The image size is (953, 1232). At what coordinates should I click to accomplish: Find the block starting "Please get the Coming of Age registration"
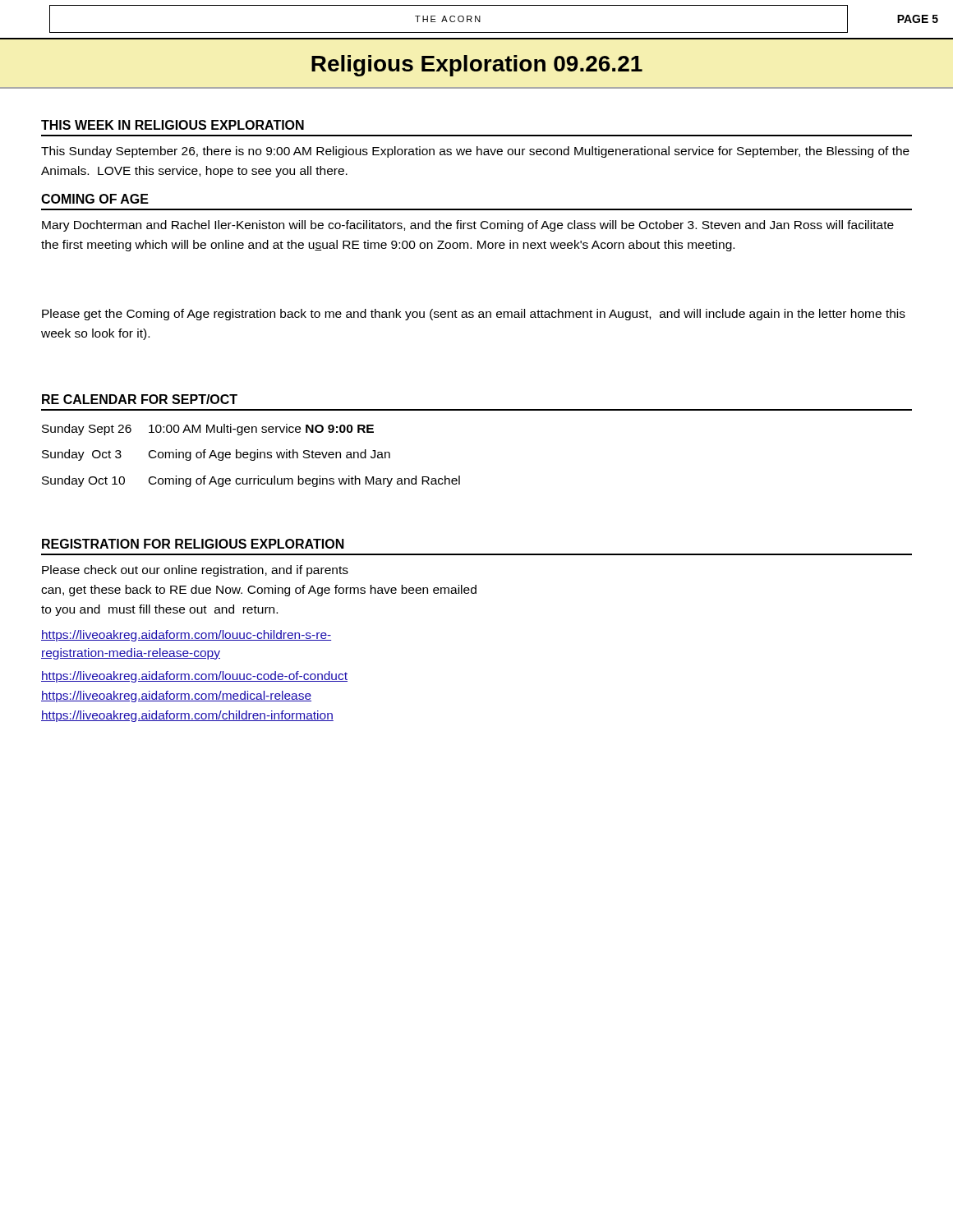[473, 323]
